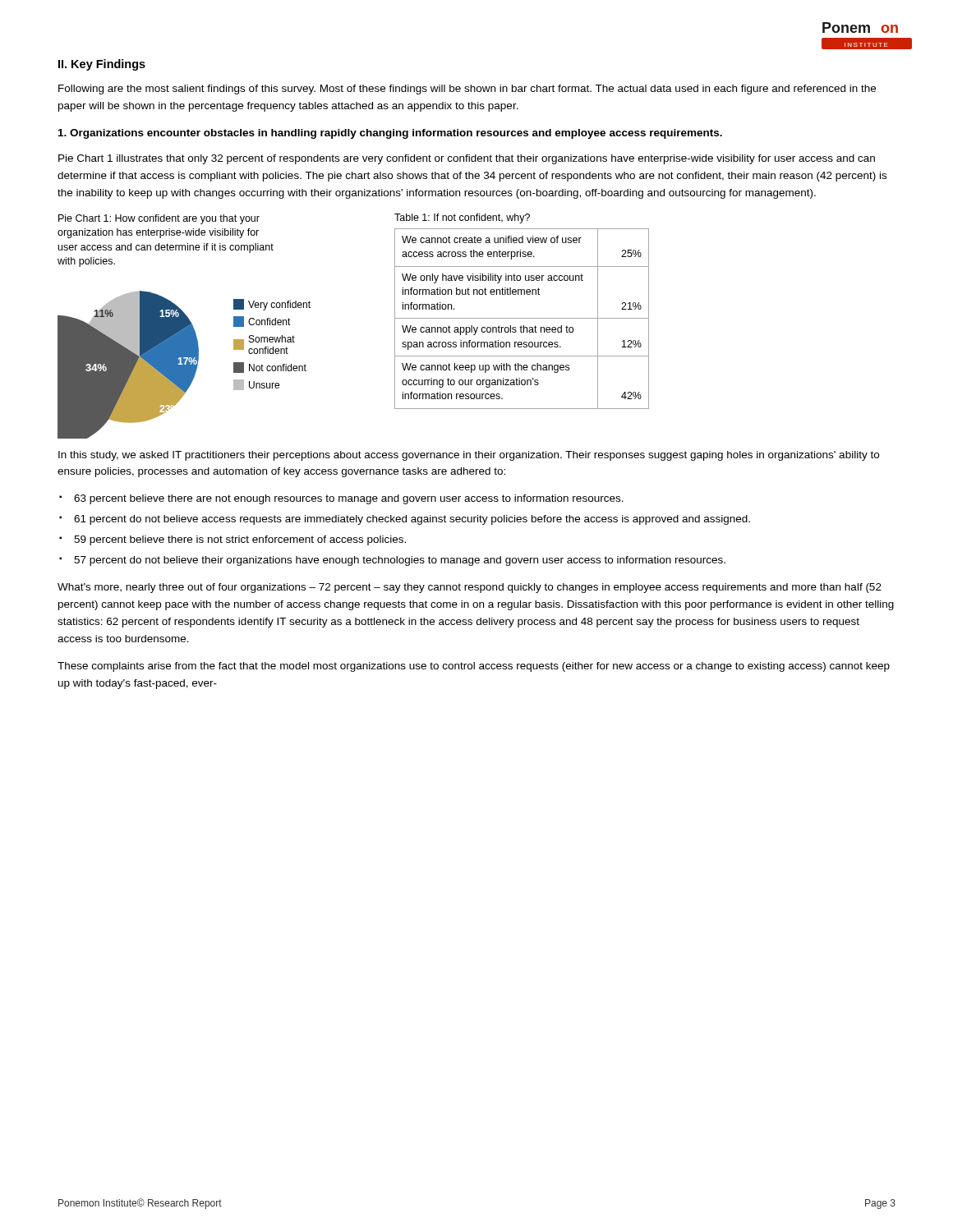Find the table that mentions "We cannot keep up"
953x1232 pixels.
(645, 318)
